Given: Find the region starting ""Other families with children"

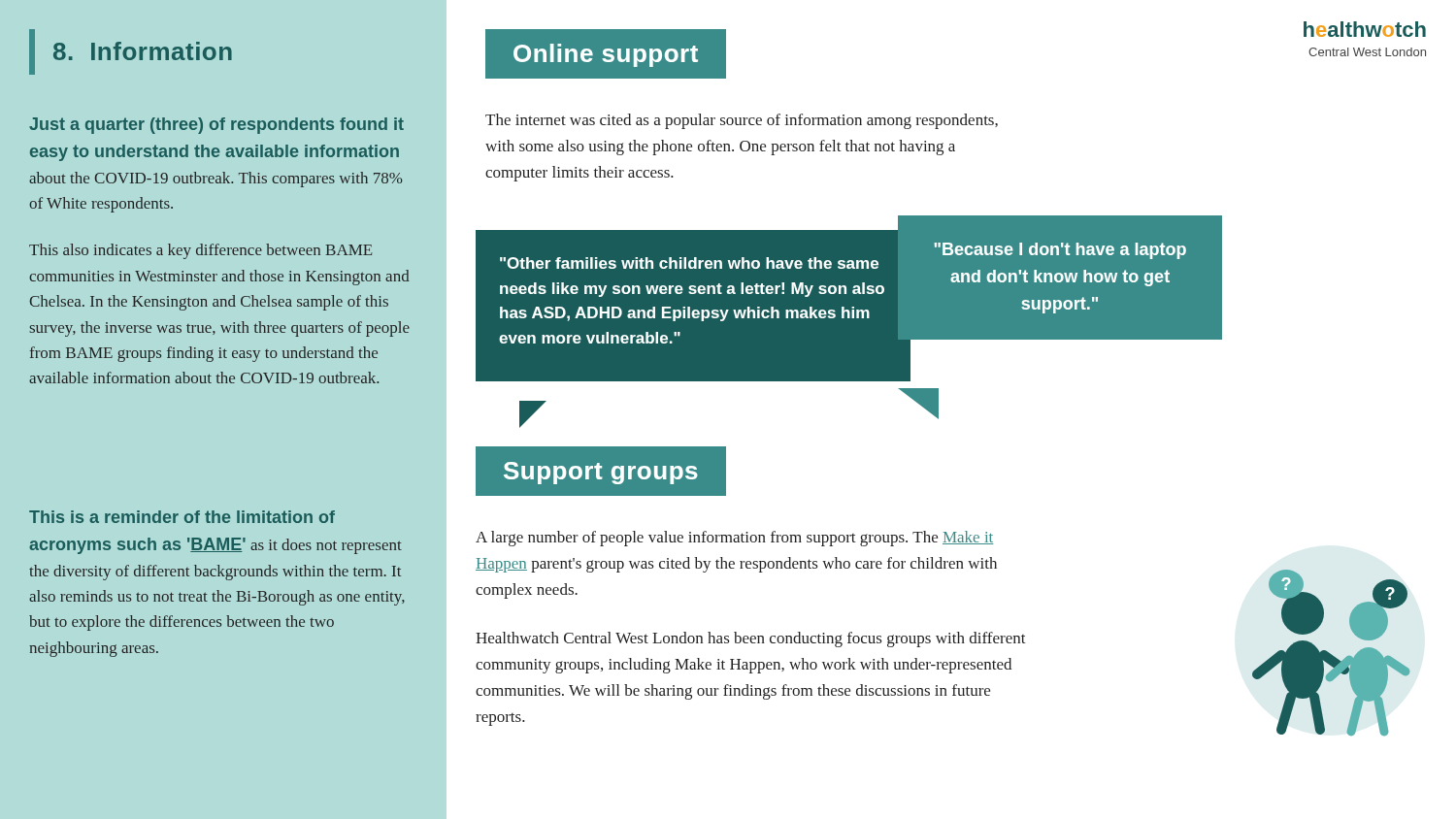Looking at the screenshot, I should [x=693, y=301].
